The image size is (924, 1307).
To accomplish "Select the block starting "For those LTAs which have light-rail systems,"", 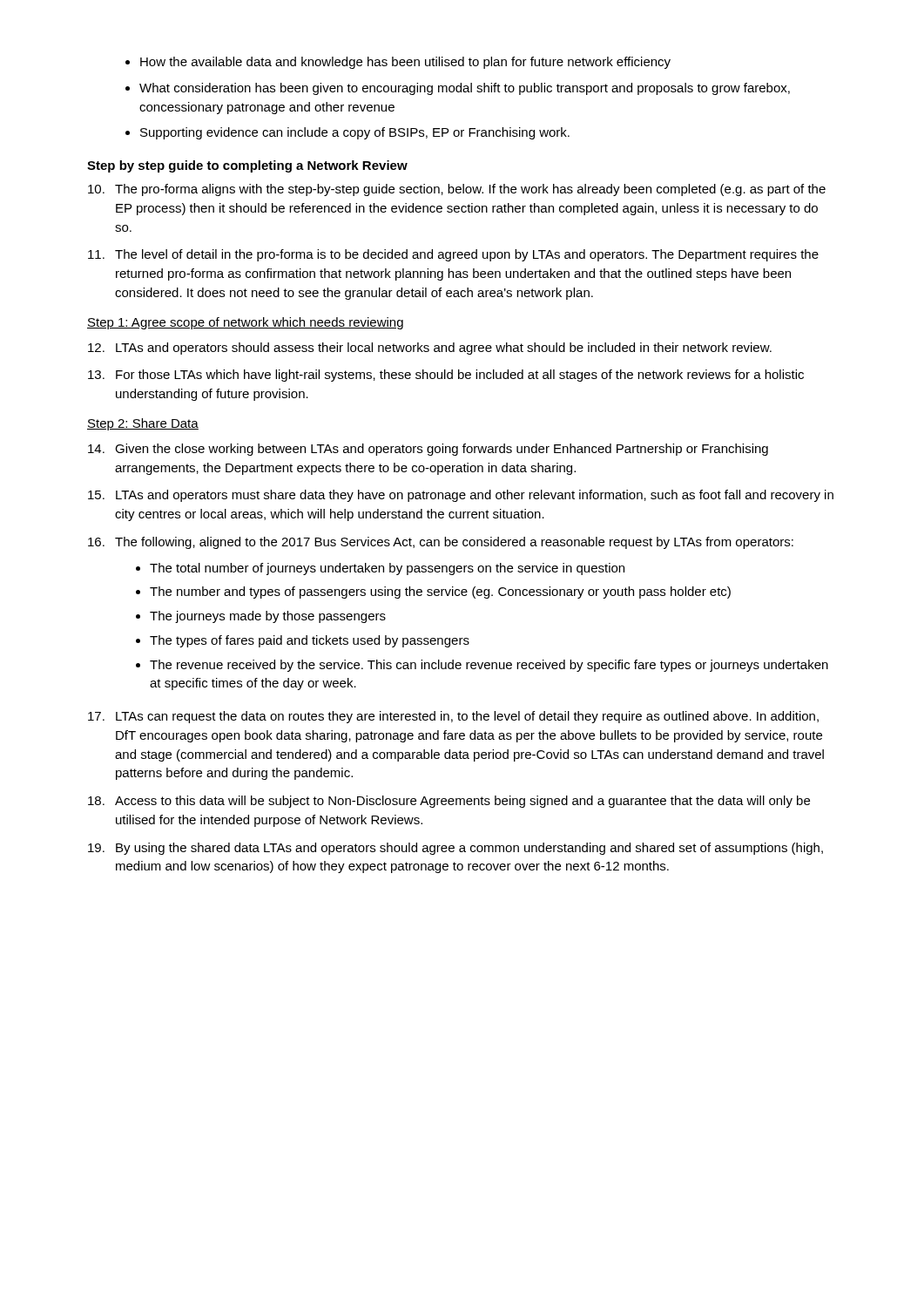I will 462,384.
